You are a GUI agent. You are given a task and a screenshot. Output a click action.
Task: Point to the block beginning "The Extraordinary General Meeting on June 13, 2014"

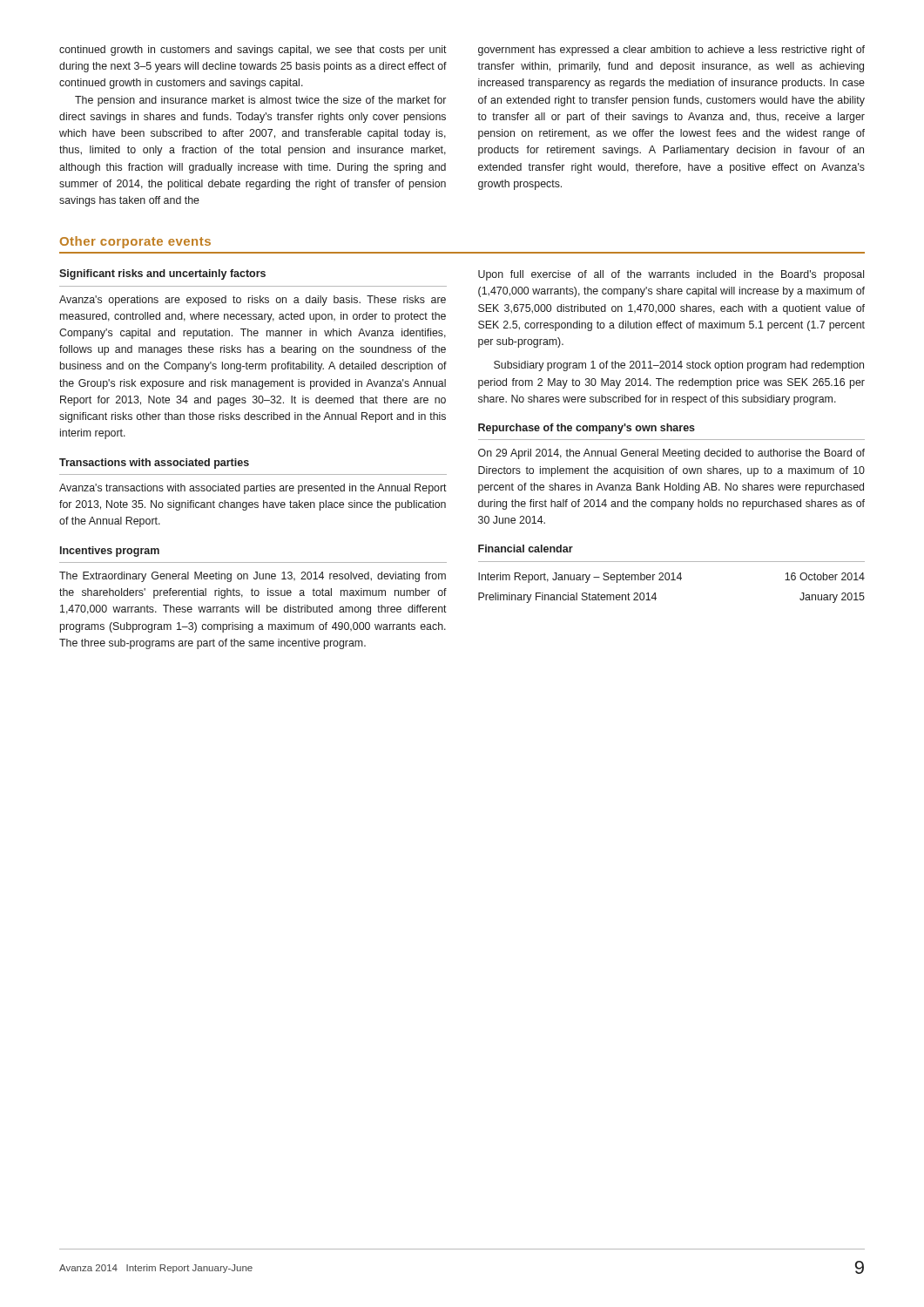(253, 610)
